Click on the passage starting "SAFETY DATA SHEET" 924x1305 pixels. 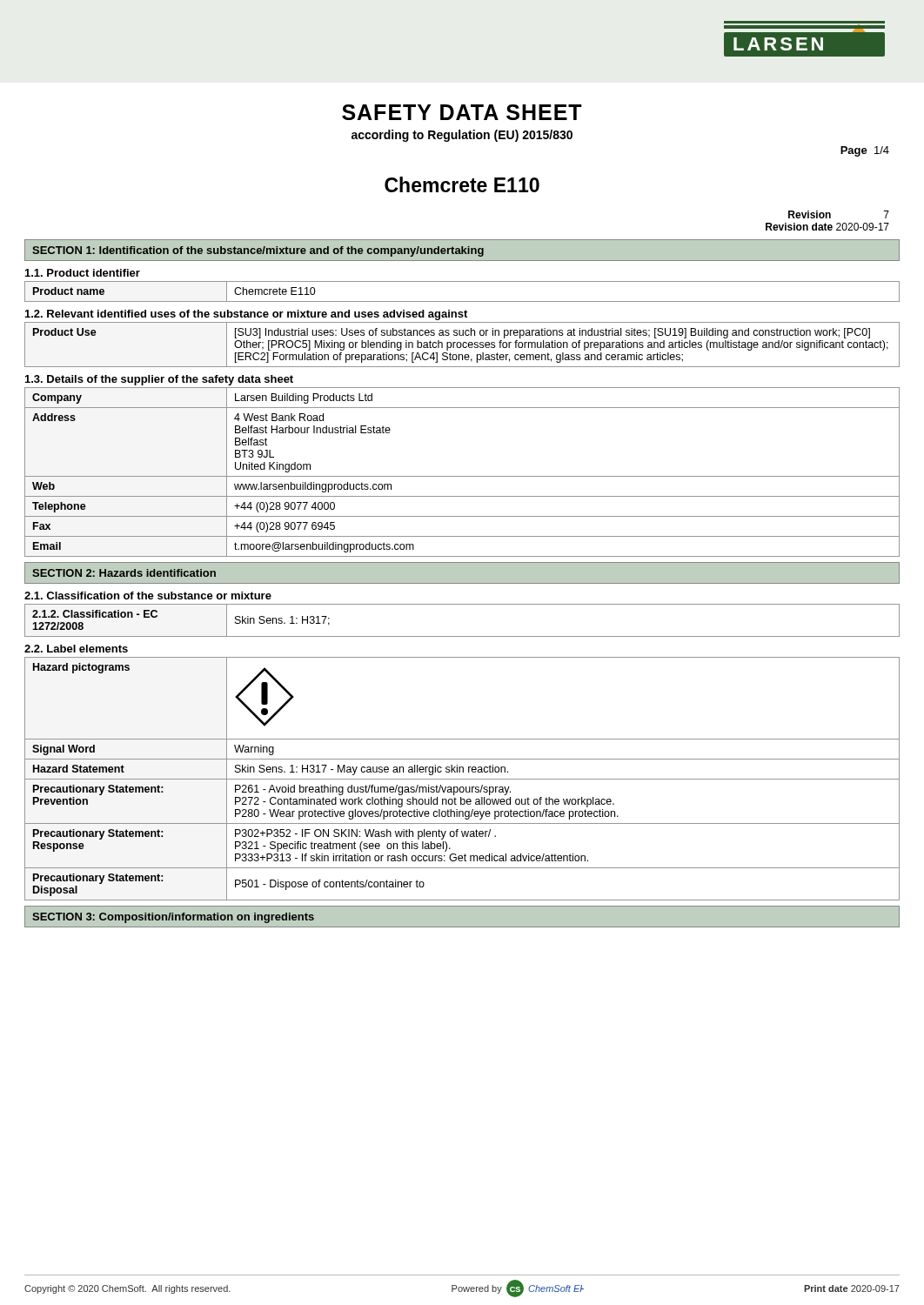coord(462,121)
